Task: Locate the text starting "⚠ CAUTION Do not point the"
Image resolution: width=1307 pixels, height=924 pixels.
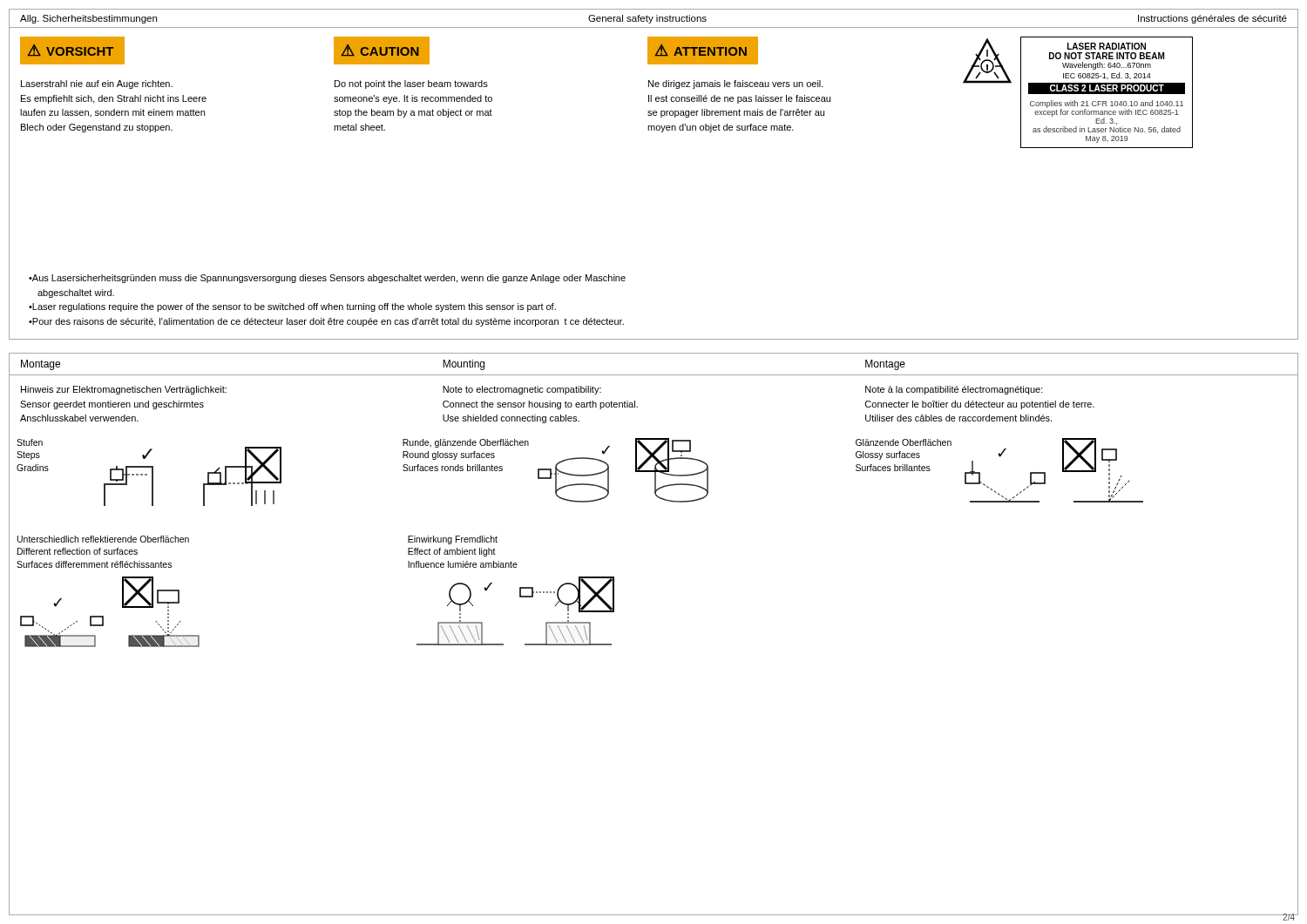Action: [482, 85]
